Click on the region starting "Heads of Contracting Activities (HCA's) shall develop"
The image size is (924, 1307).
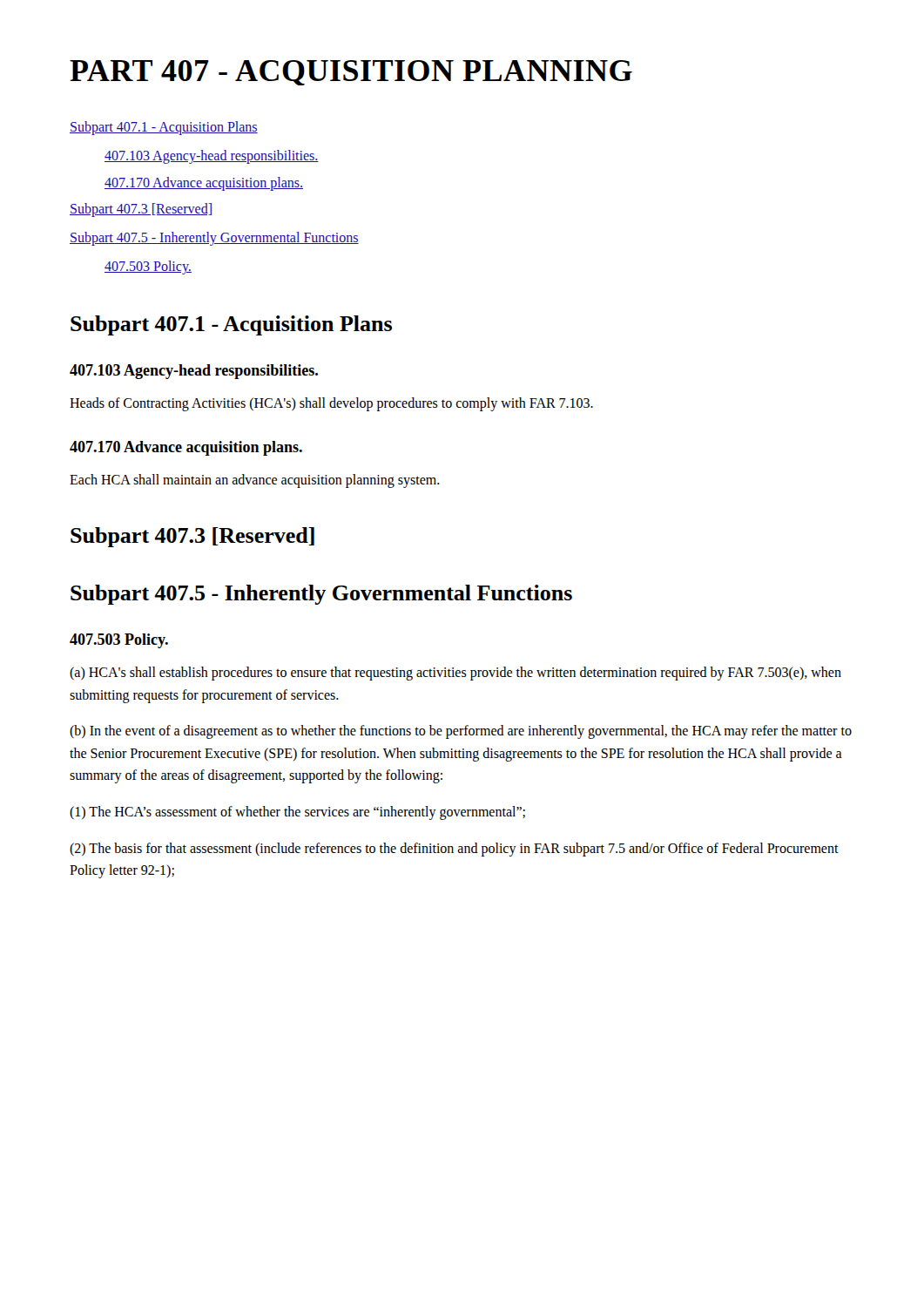click(462, 403)
